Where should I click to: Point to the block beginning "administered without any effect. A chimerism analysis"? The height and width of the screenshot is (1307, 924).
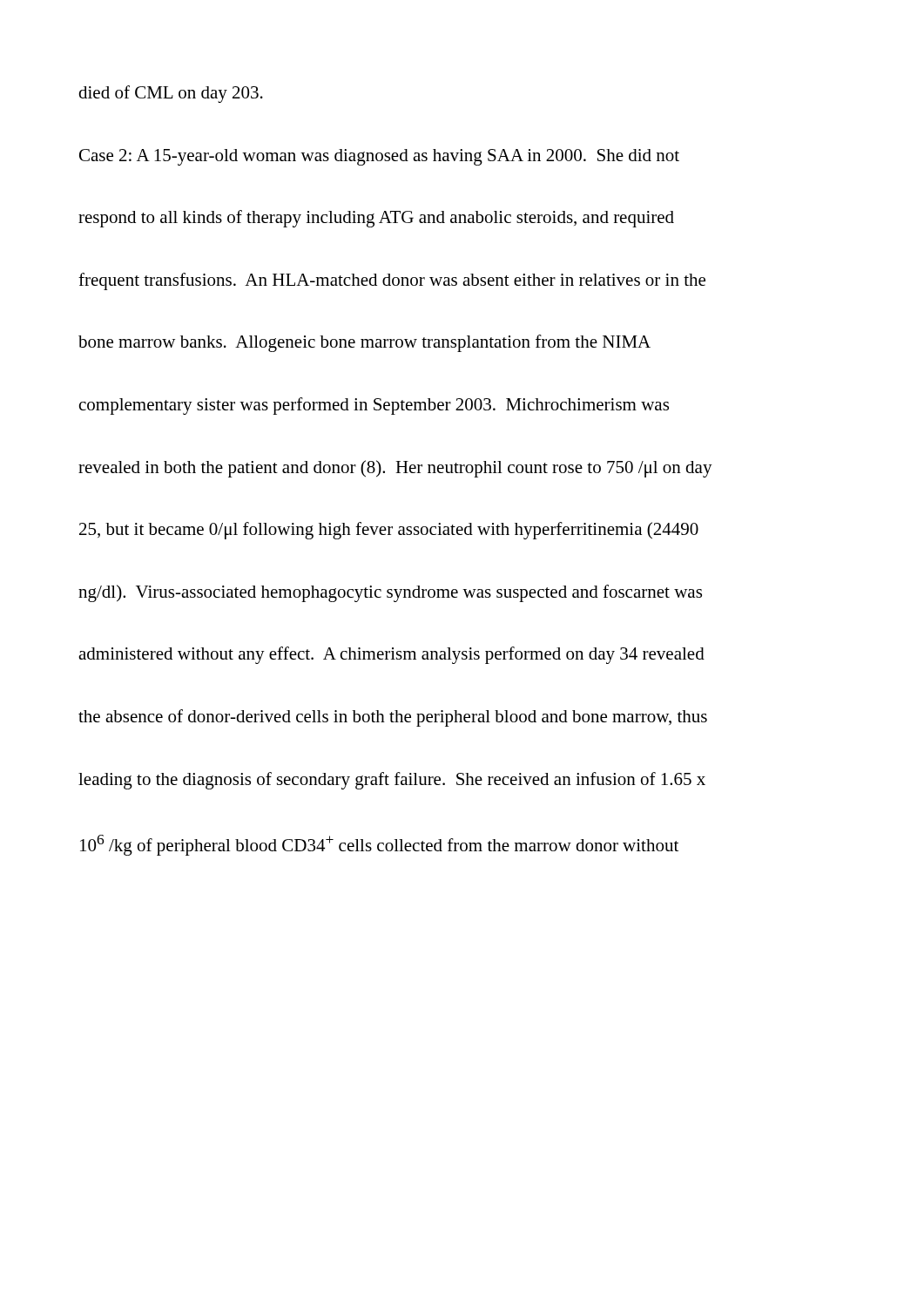391,654
